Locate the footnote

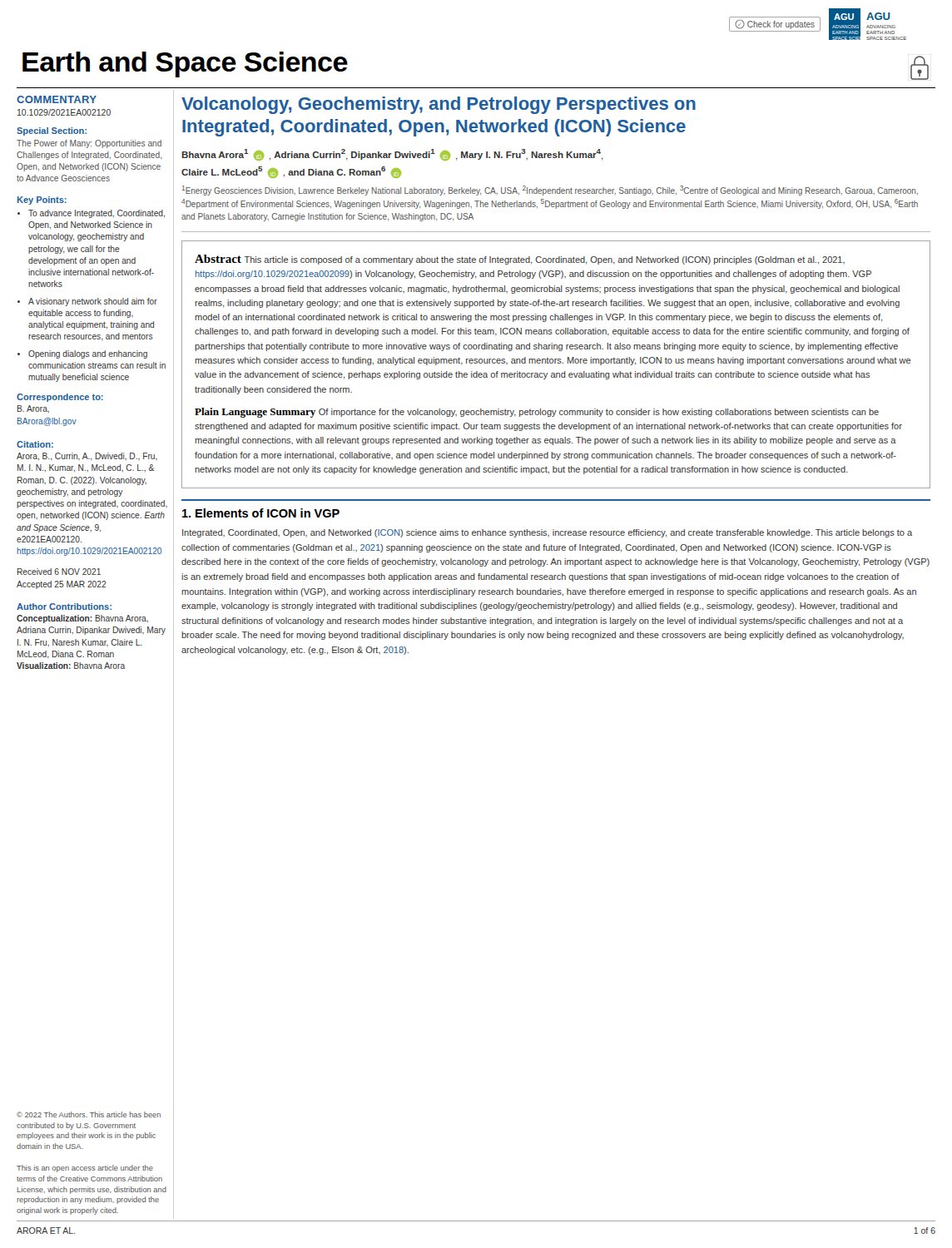point(91,1163)
